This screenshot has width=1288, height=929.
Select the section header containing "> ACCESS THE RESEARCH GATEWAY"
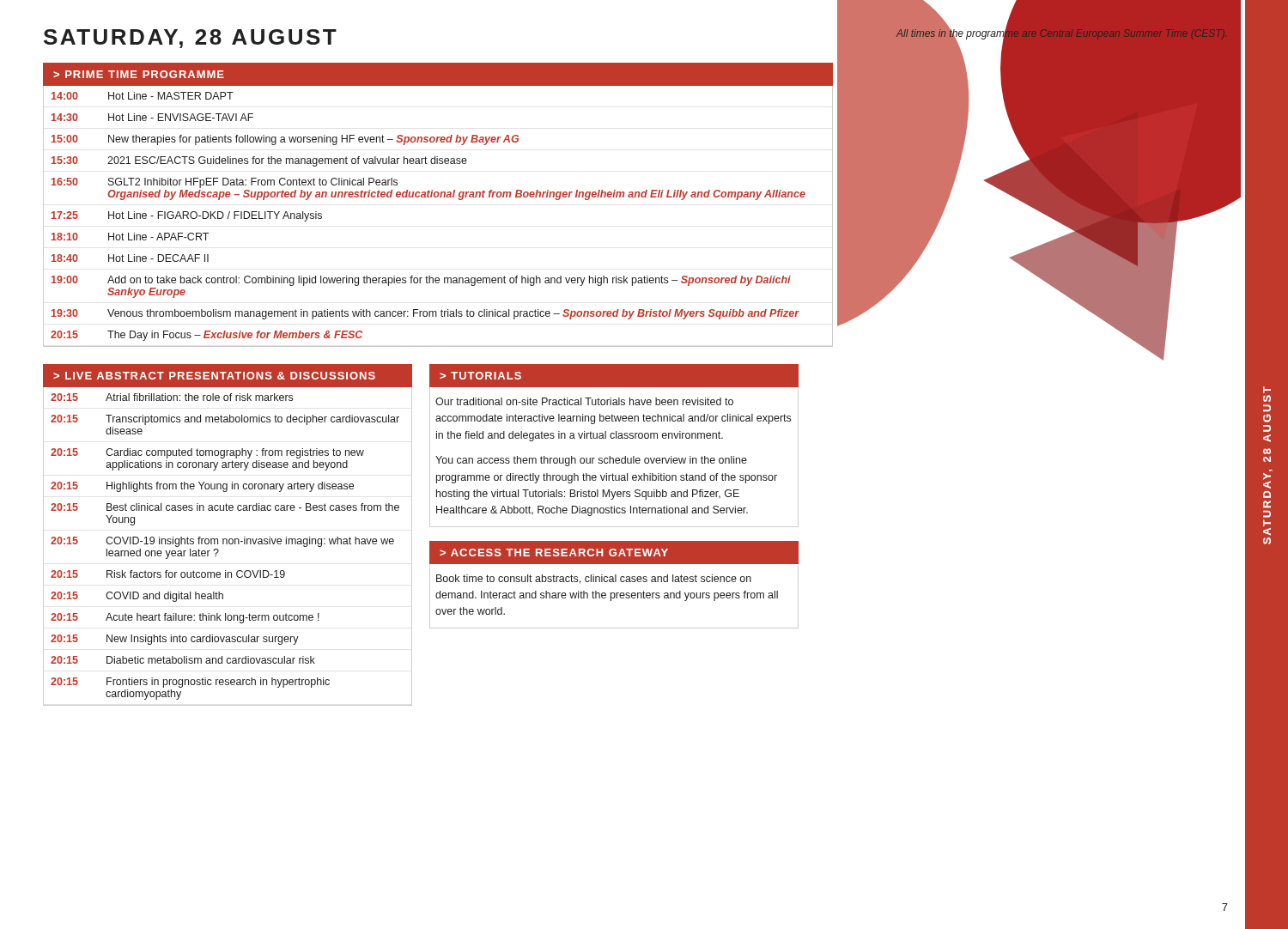pyautogui.click(x=554, y=552)
